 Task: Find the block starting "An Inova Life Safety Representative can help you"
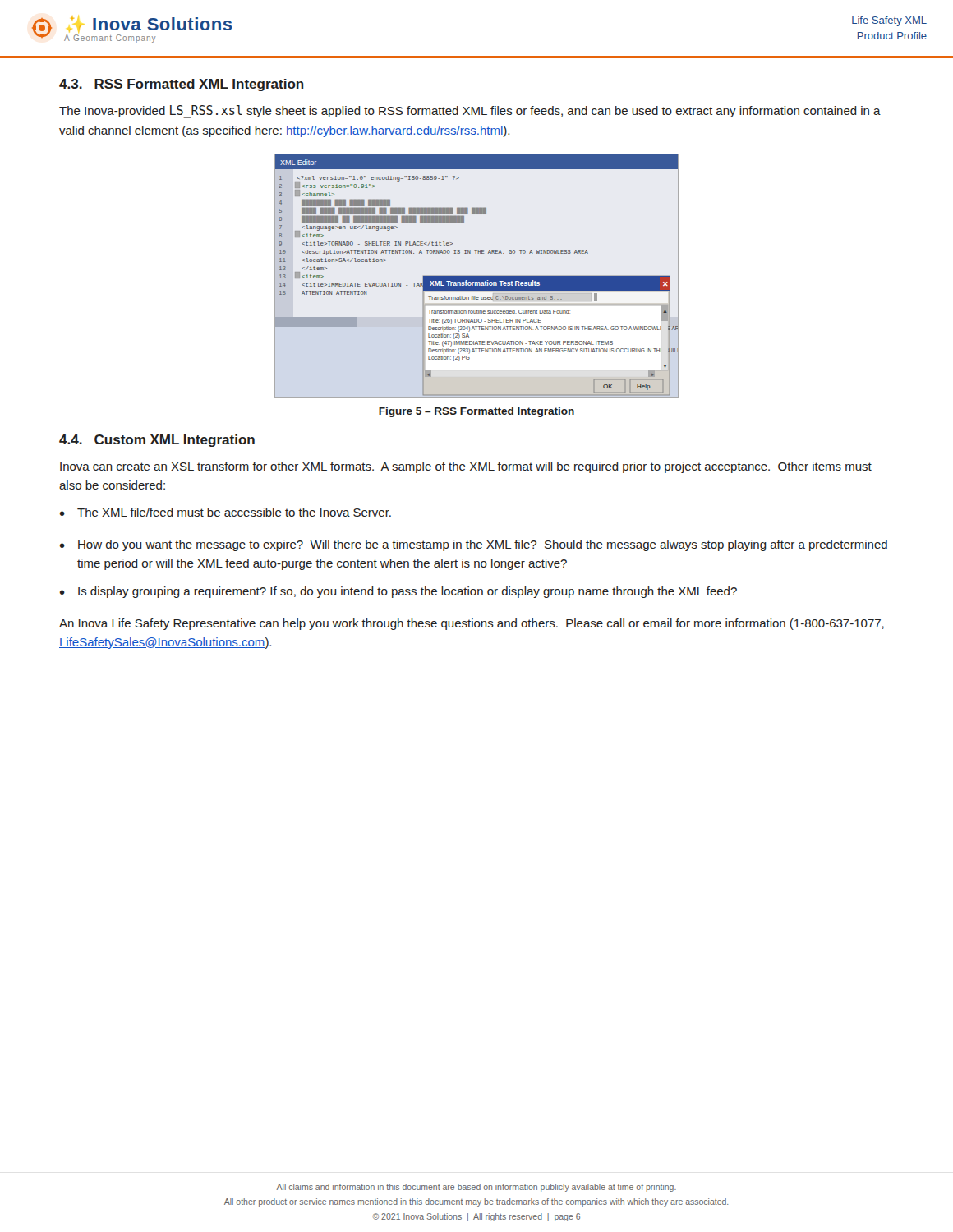(x=472, y=632)
